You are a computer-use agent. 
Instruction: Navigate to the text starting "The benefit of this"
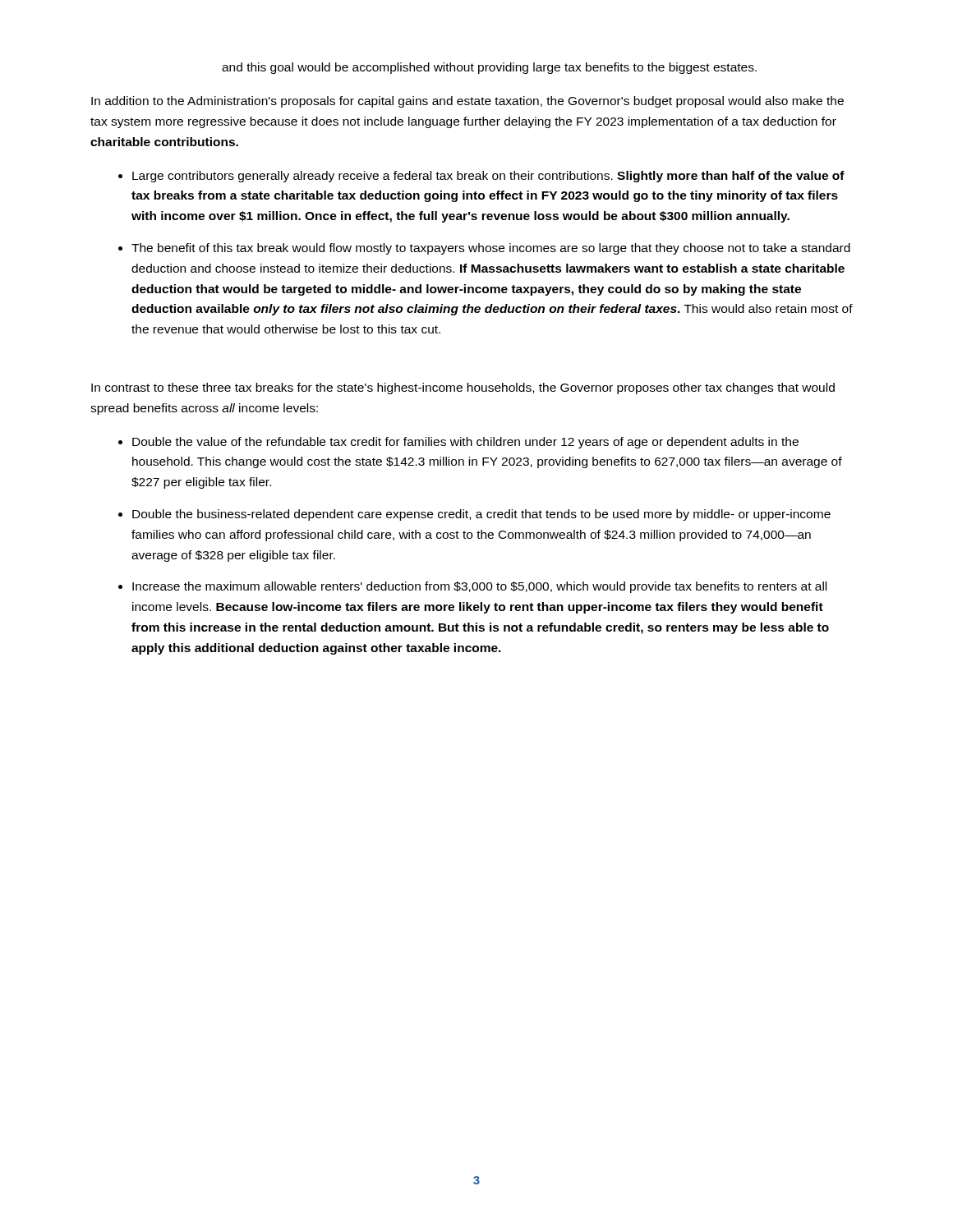point(492,288)
